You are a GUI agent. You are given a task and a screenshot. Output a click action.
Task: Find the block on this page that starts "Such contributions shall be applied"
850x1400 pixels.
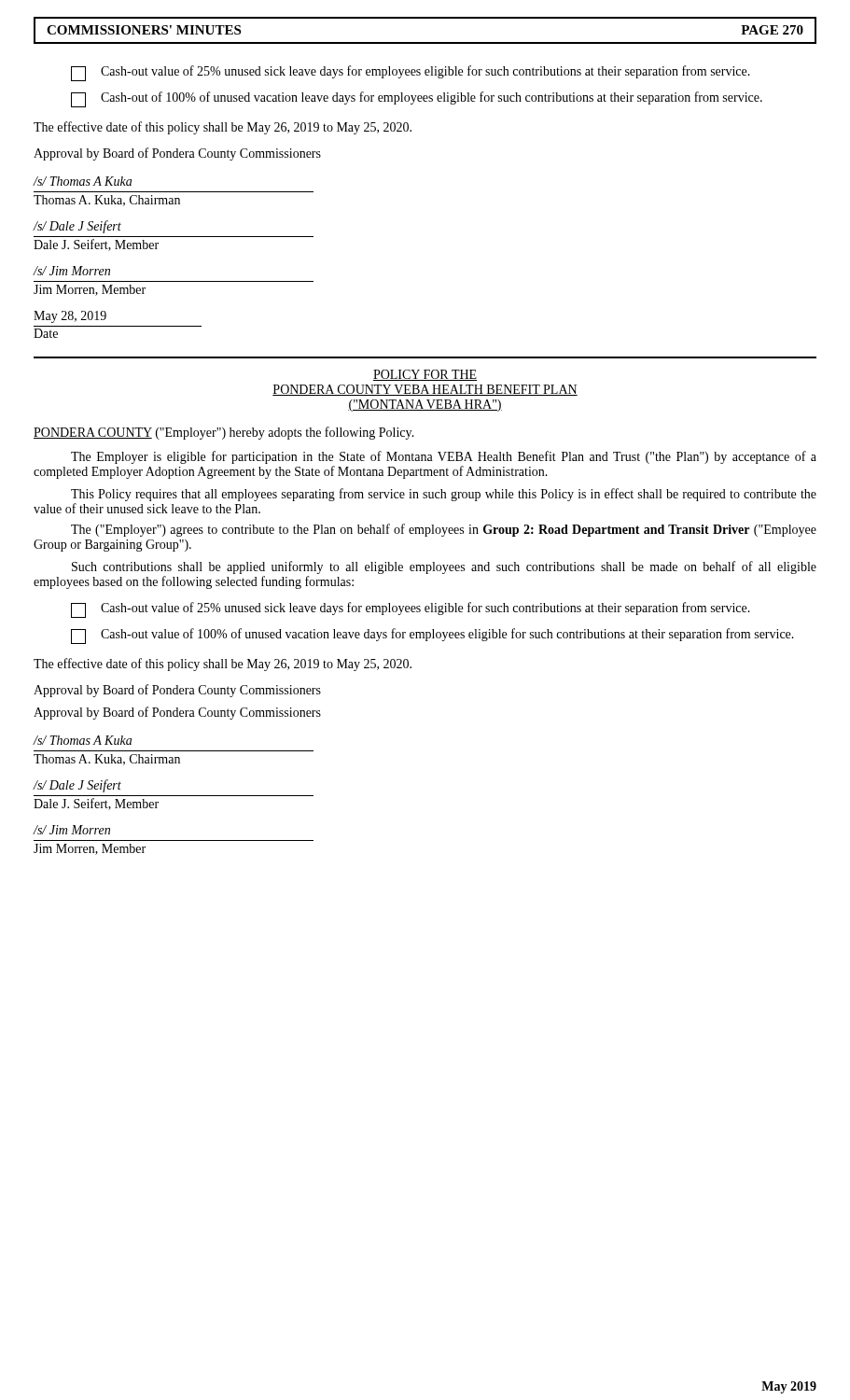tap(425, 574)
